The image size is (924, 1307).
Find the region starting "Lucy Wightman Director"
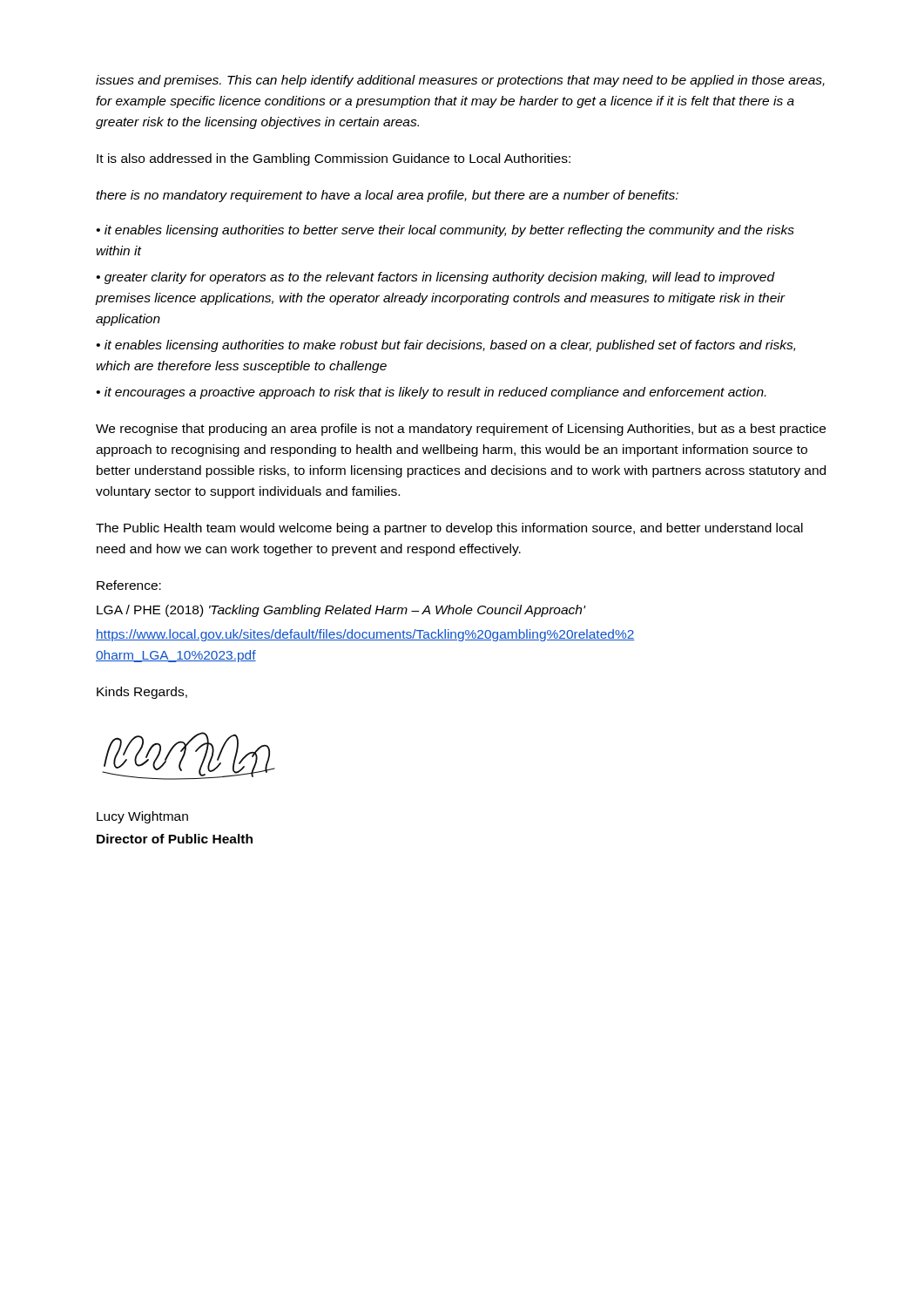(142, 817)
